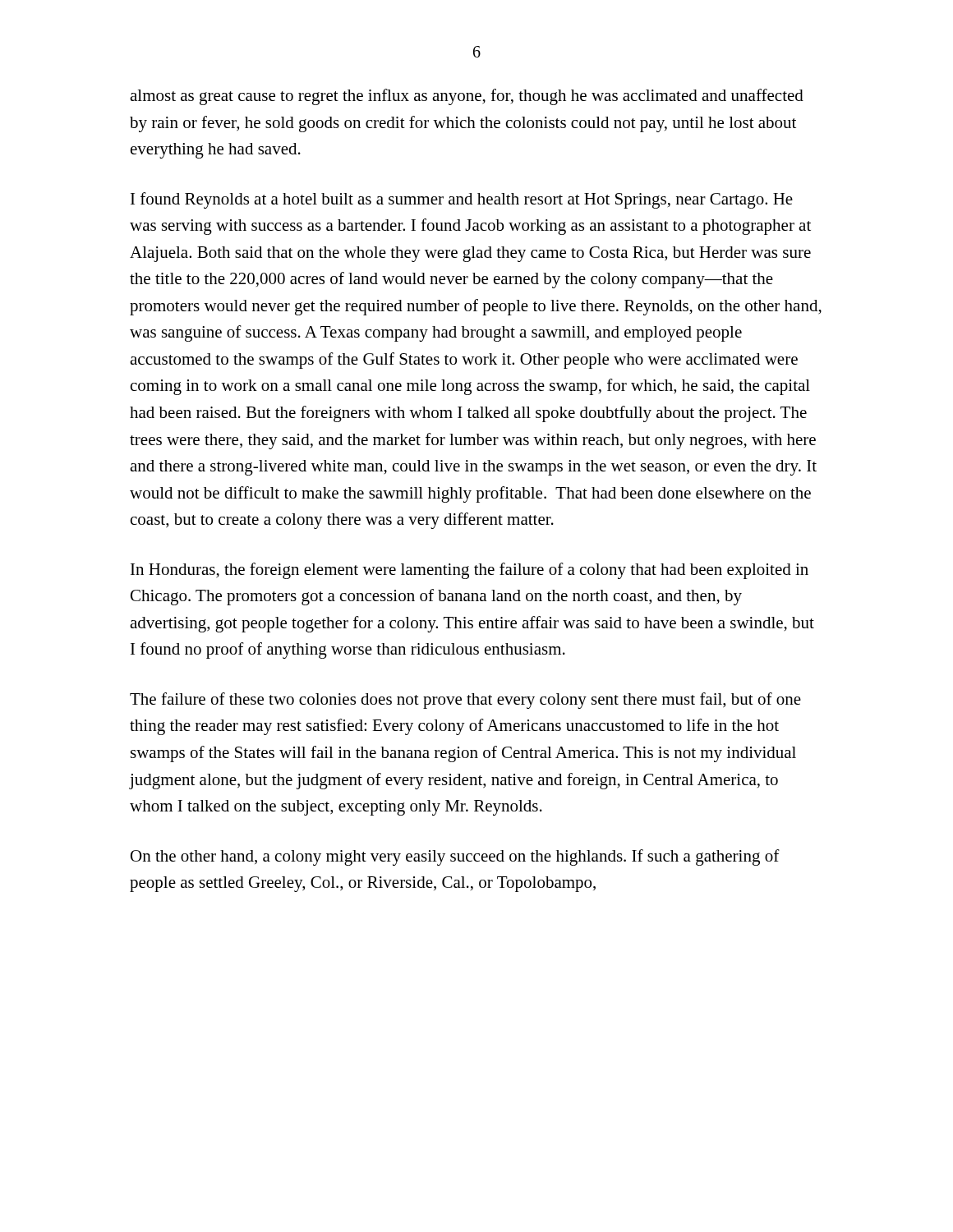Find the element starting "almost as great cause to regret the influx"
This screenshot has width=953, height=1232.
click(x=467, y=122)
